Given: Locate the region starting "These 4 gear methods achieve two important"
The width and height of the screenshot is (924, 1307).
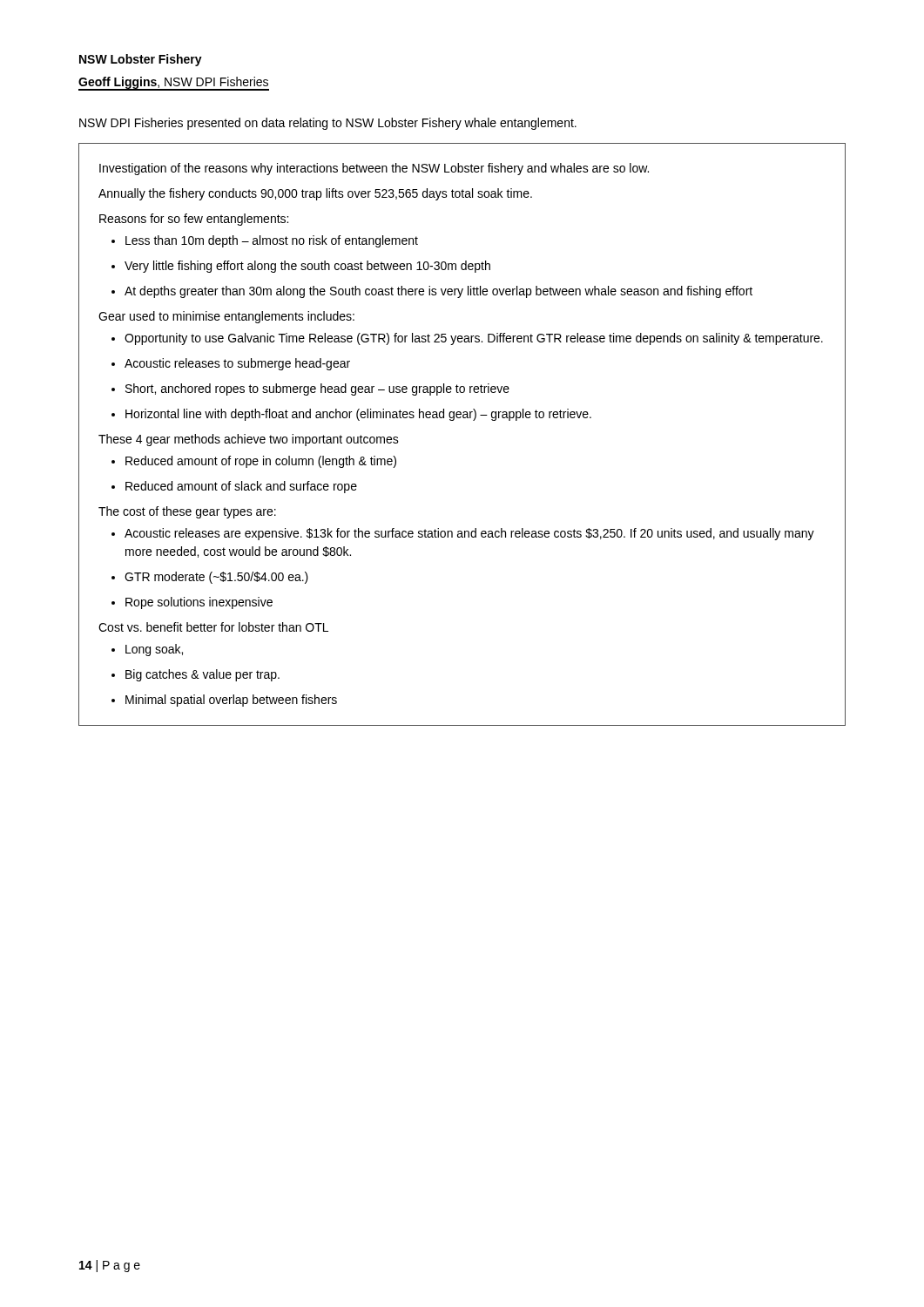Looking at the screenshot, I should click(249, 439).
